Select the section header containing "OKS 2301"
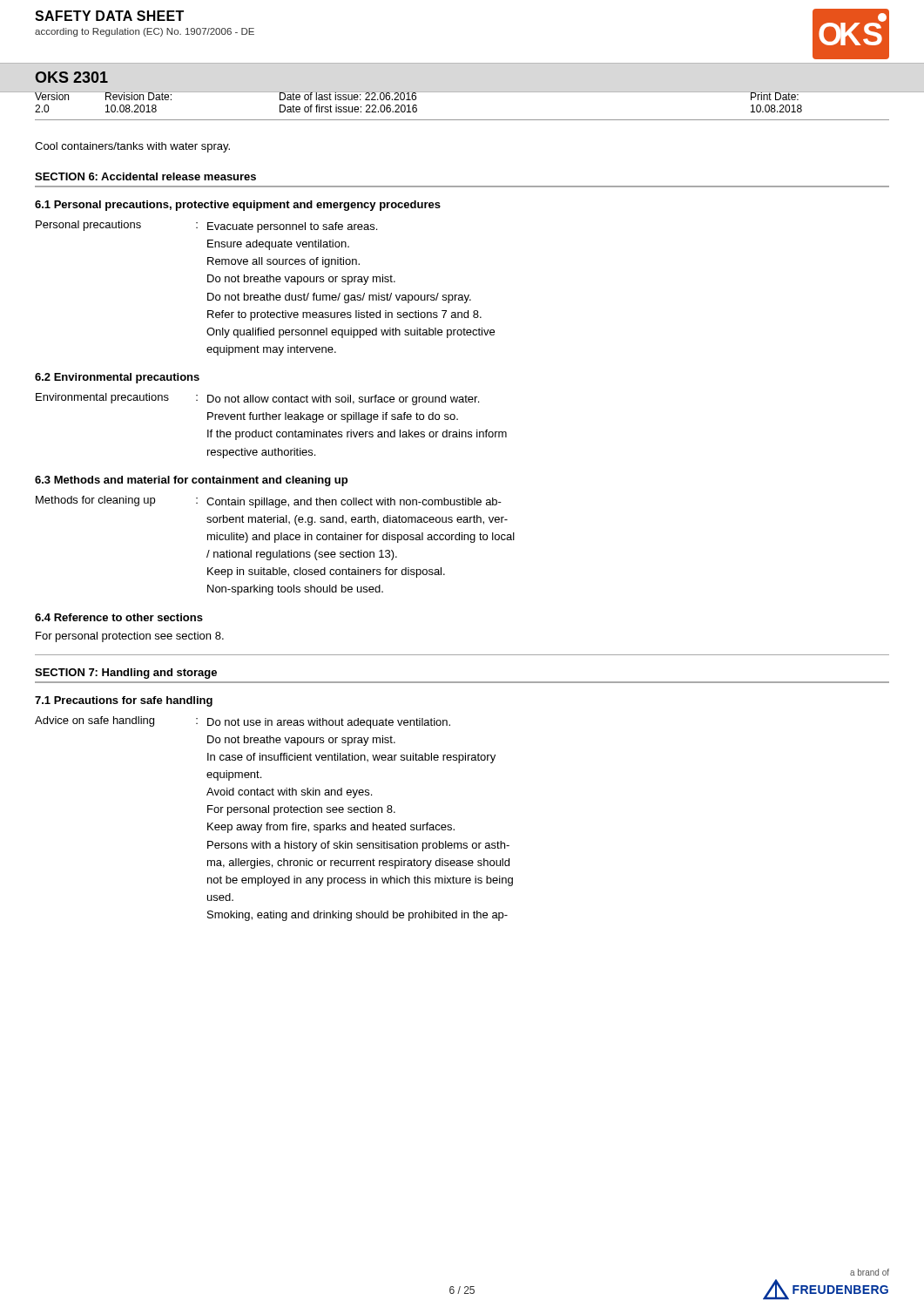 click(x=71, y=78)
